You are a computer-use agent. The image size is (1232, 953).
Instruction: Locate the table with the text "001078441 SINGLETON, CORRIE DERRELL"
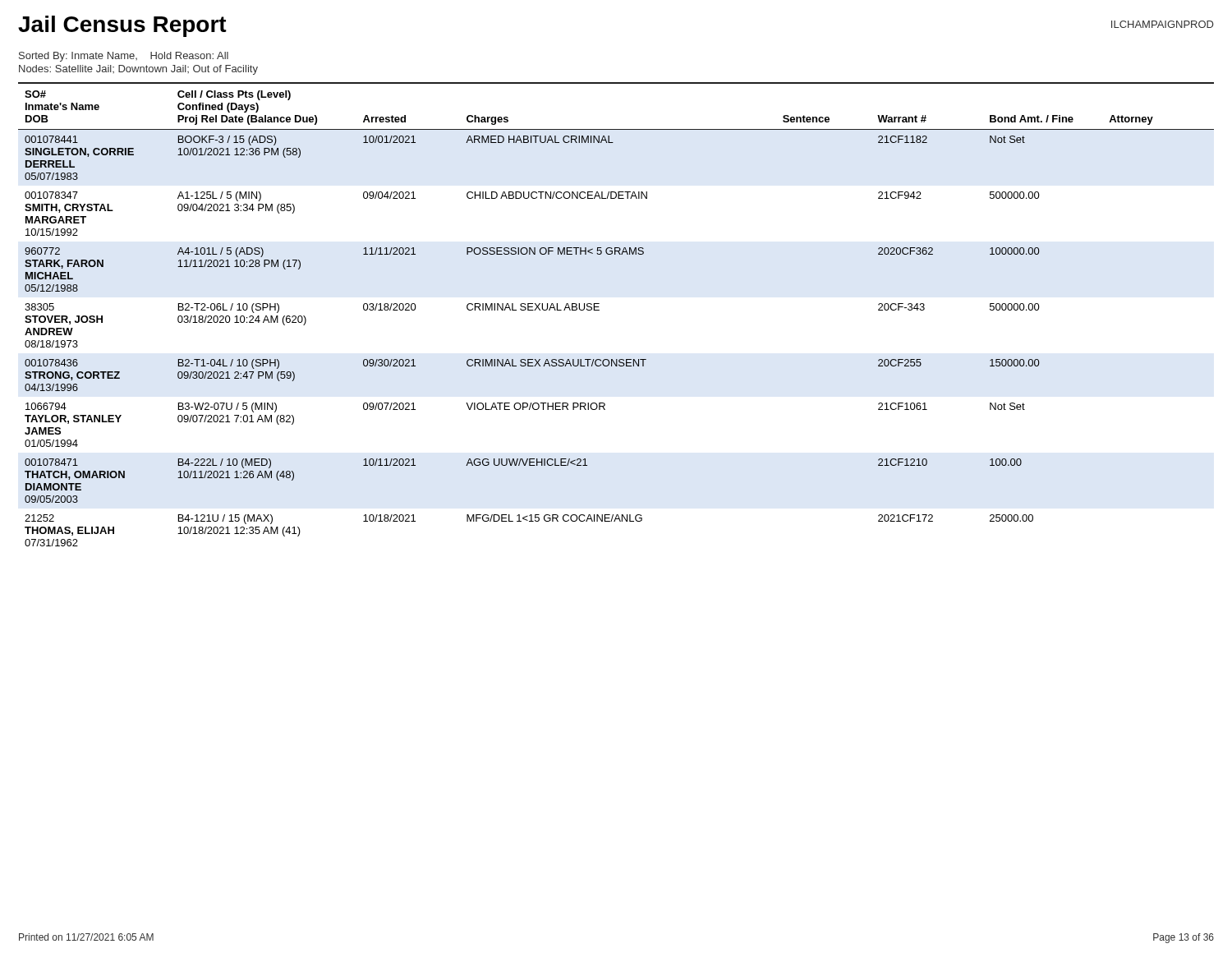tap(616, 315)
